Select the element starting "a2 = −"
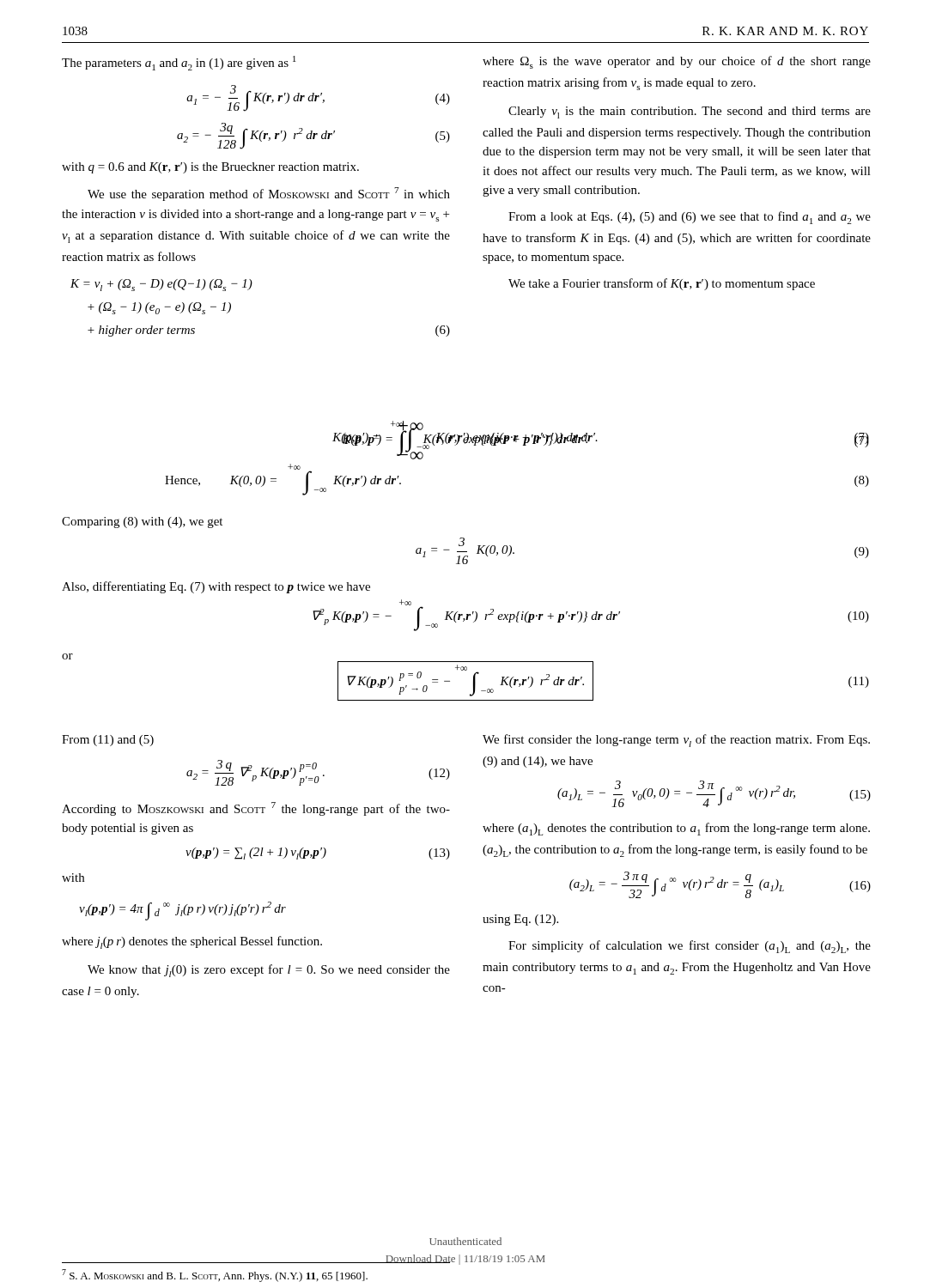Screen dimensions: 1288x930 pyautogui.click(x=256, y=136)
